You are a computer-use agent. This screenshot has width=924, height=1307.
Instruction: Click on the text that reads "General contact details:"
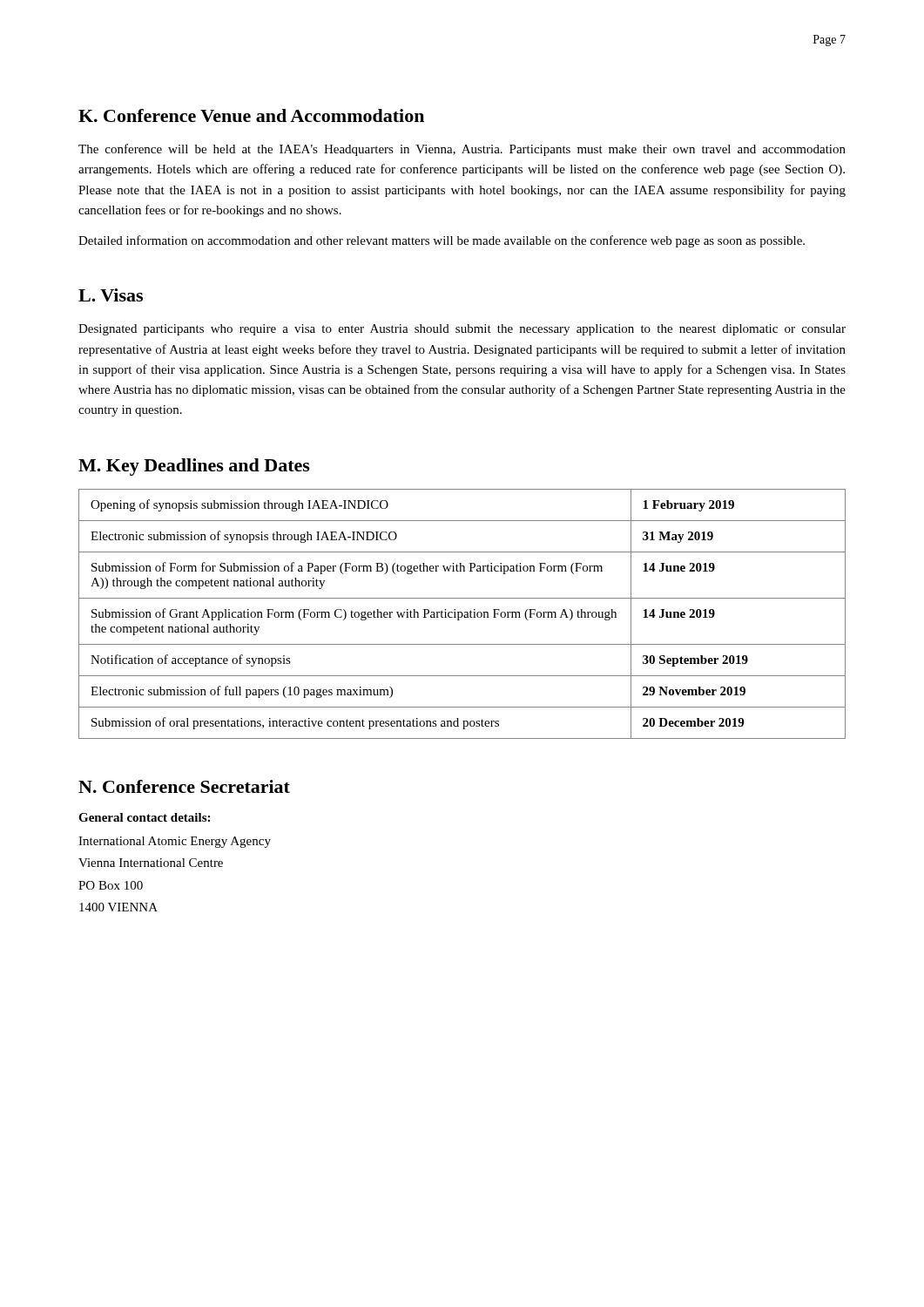click(x=145, y=817)
